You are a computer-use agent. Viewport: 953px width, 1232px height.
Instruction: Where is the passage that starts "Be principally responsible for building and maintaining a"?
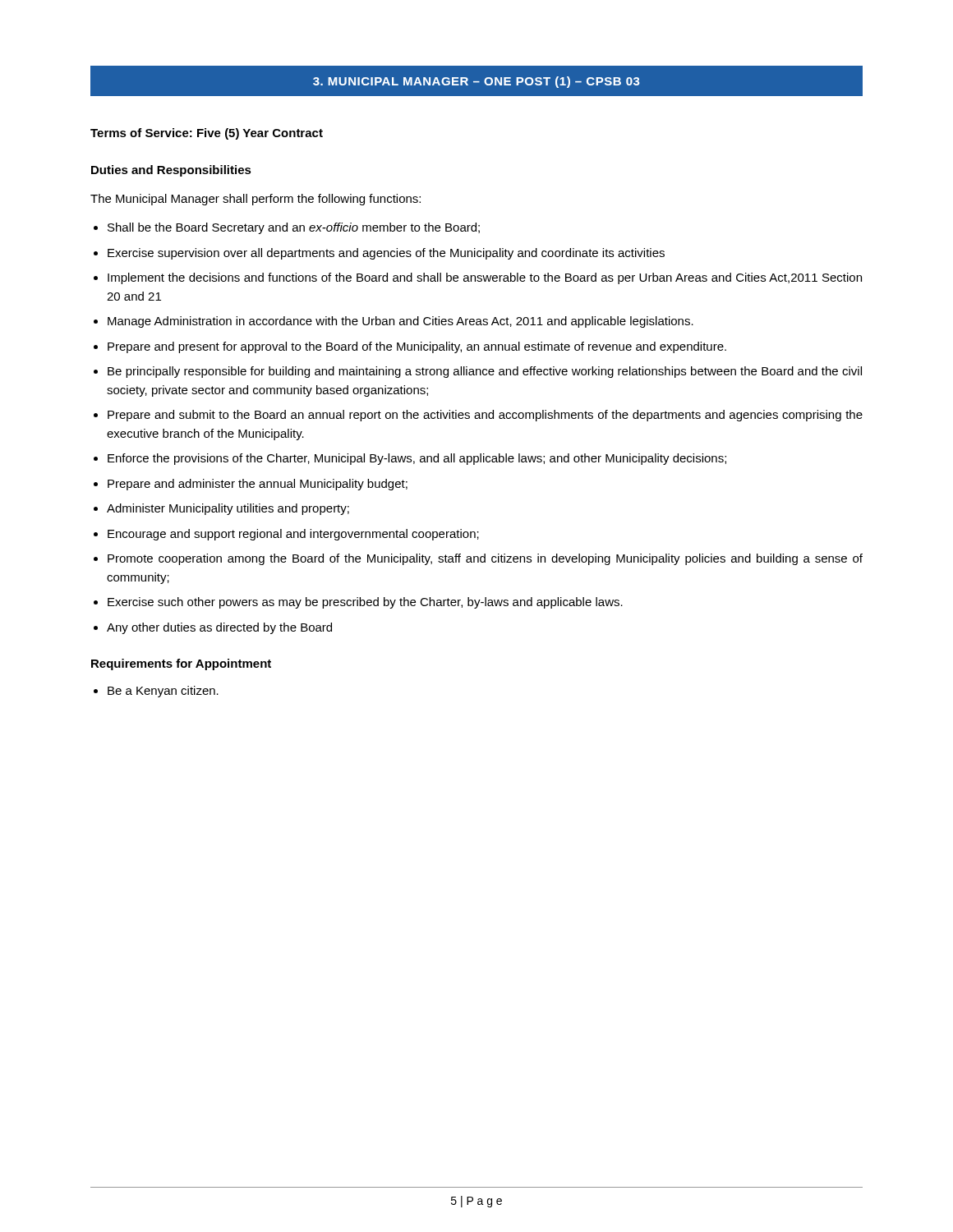coord(485,380)
